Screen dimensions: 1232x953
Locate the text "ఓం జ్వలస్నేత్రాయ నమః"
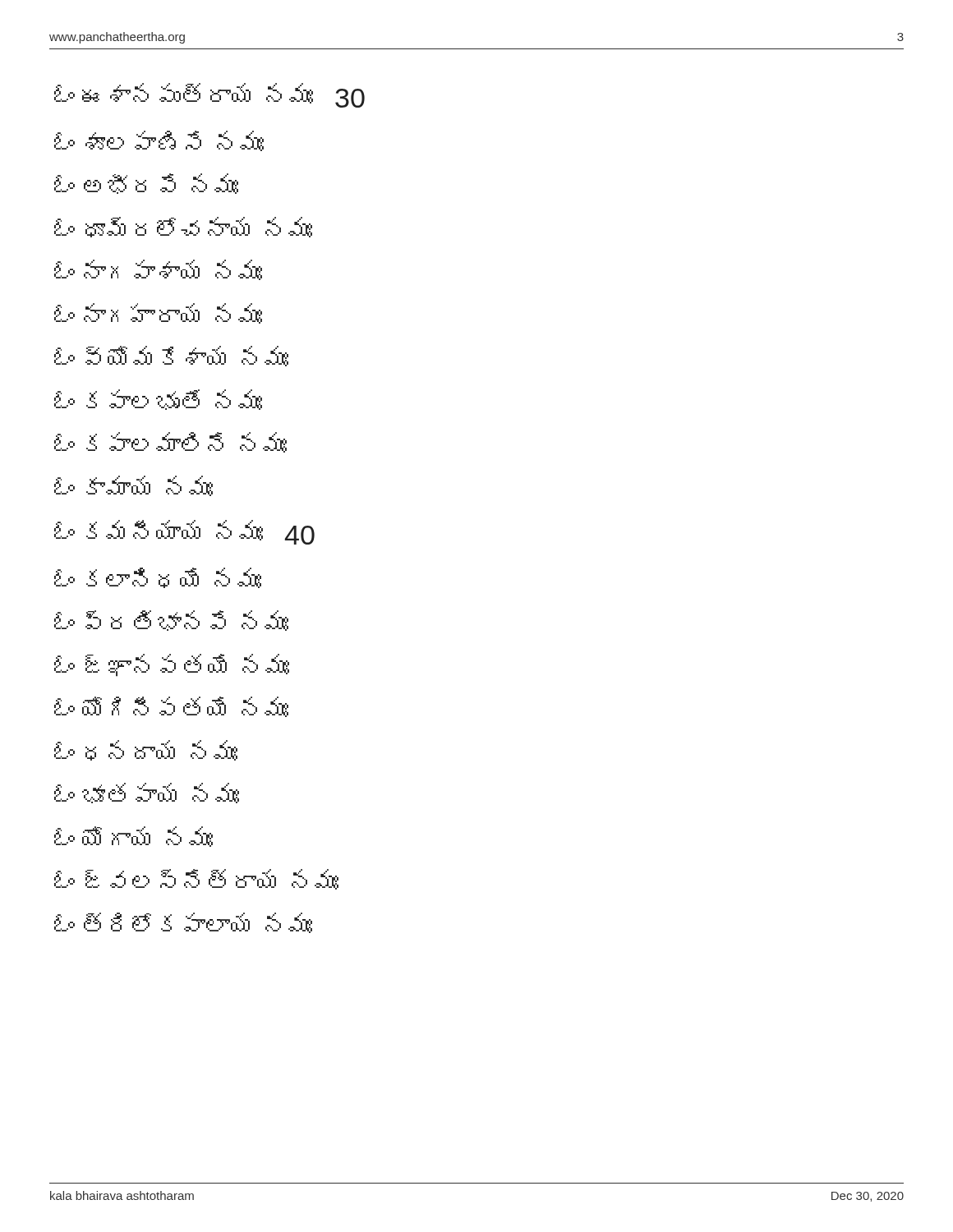(194, 882)
